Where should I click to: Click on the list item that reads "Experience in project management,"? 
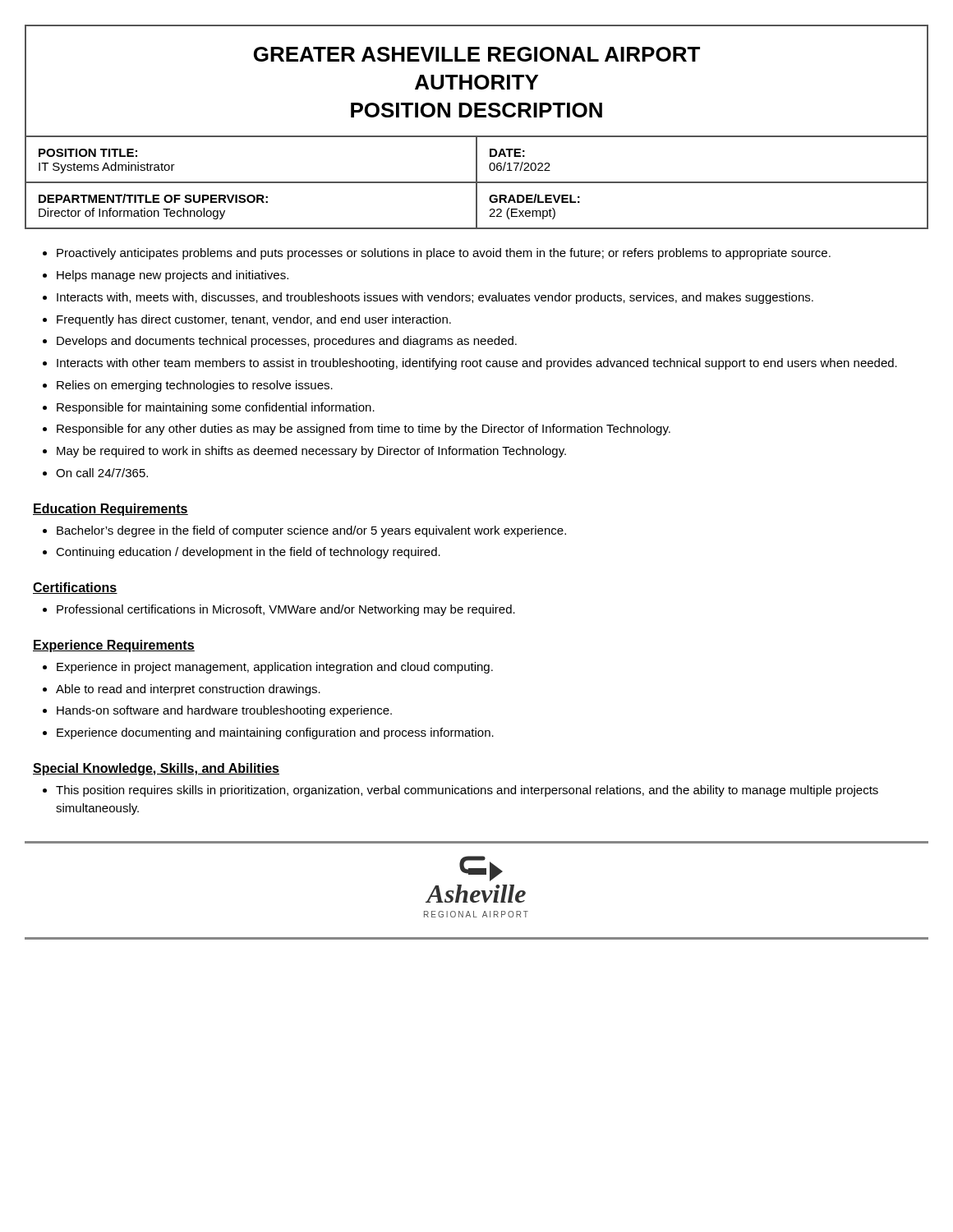pyautogui.click(x=275, y=666)
